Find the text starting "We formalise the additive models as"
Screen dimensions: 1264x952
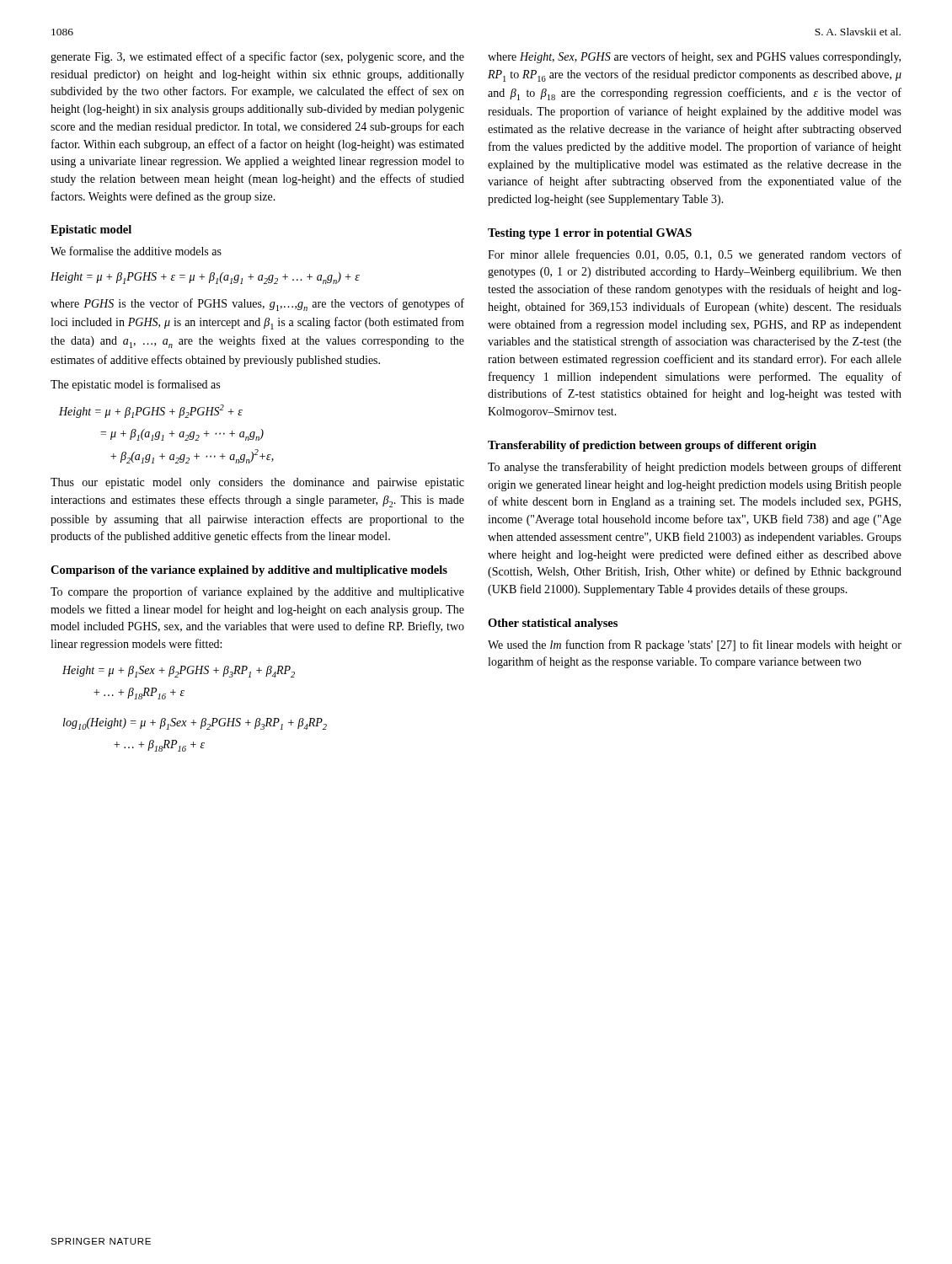136,252
